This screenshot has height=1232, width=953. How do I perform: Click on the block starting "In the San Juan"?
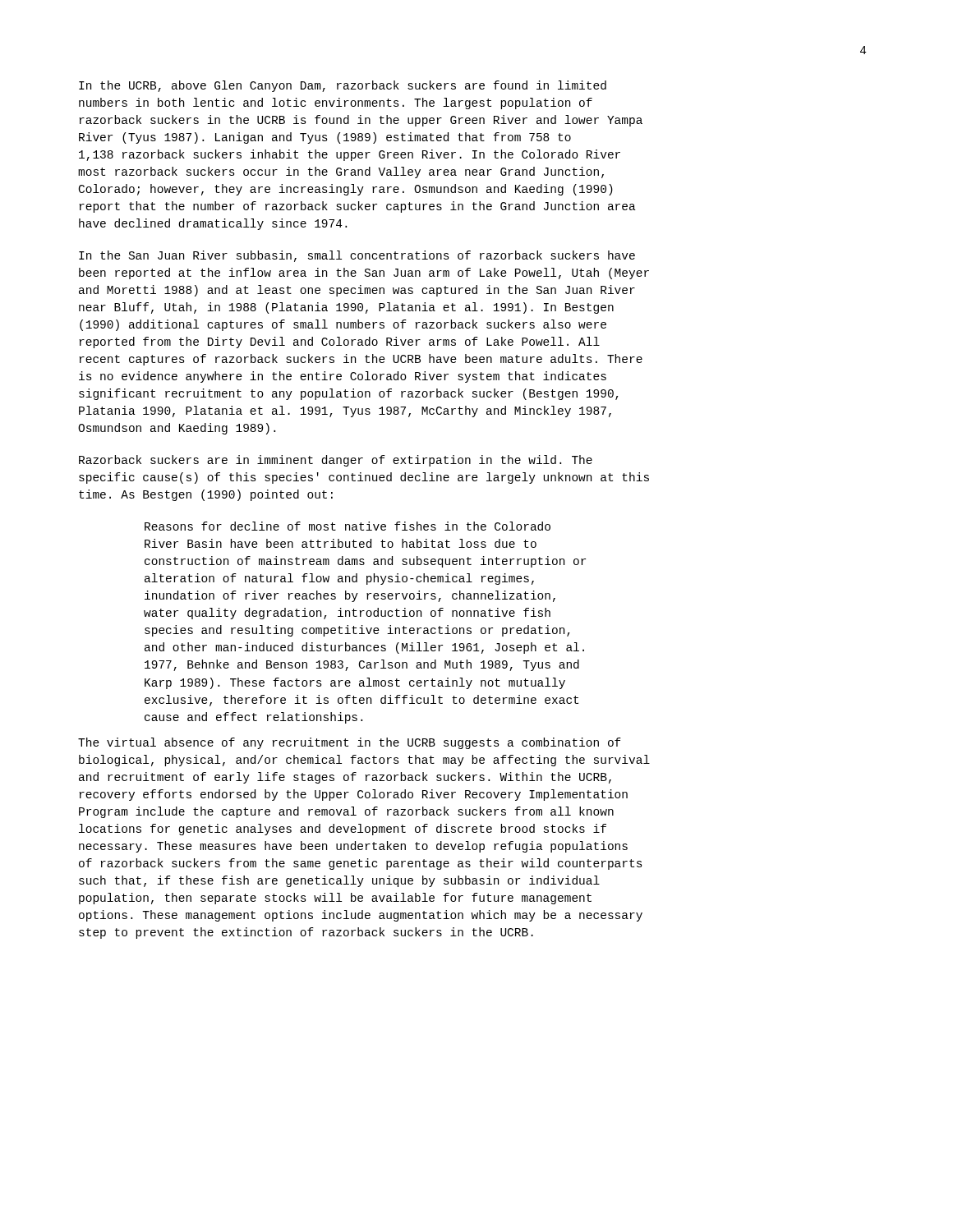click(x=364, y=343)
